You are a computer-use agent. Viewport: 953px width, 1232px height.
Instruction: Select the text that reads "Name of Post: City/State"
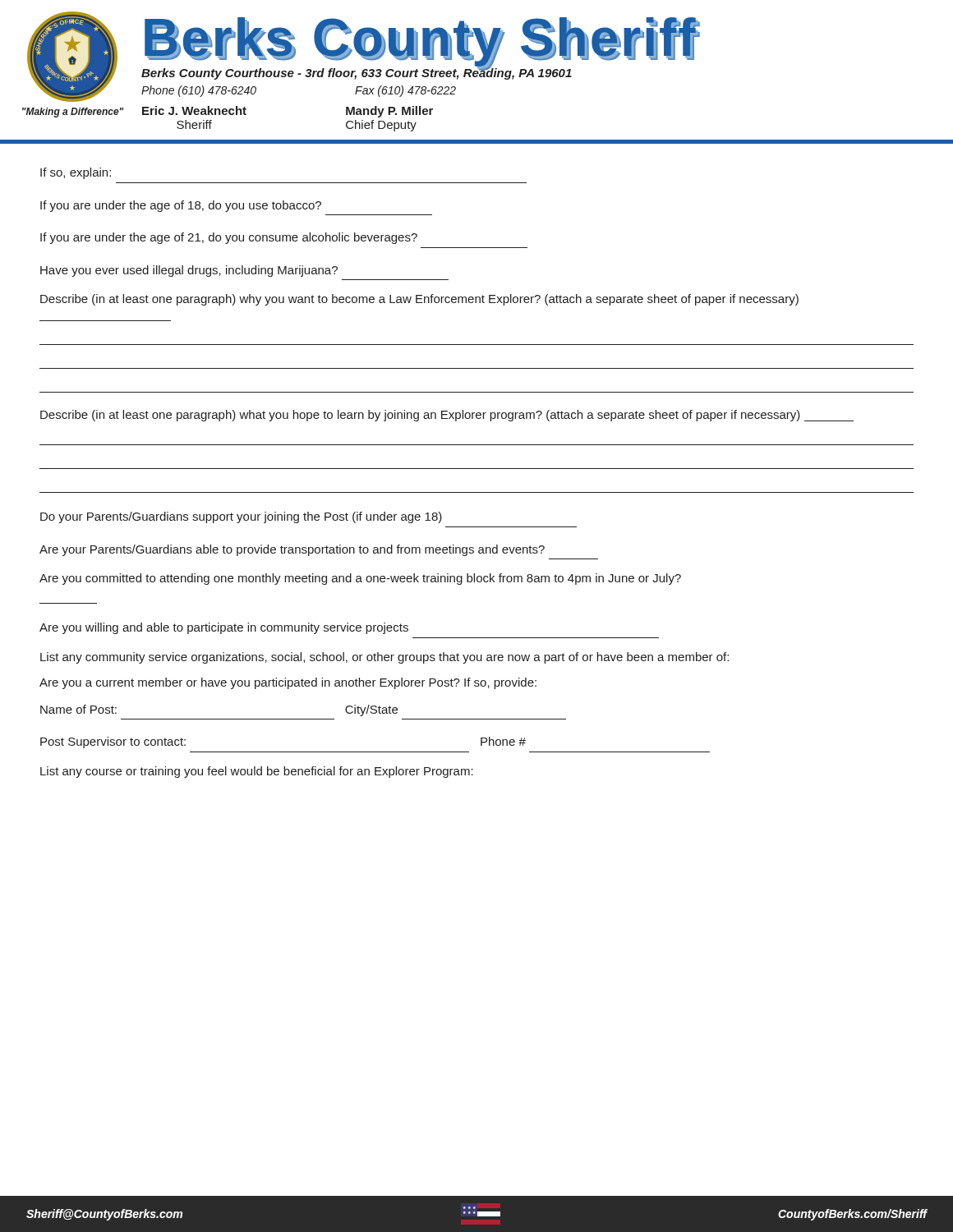coord(476,709)
